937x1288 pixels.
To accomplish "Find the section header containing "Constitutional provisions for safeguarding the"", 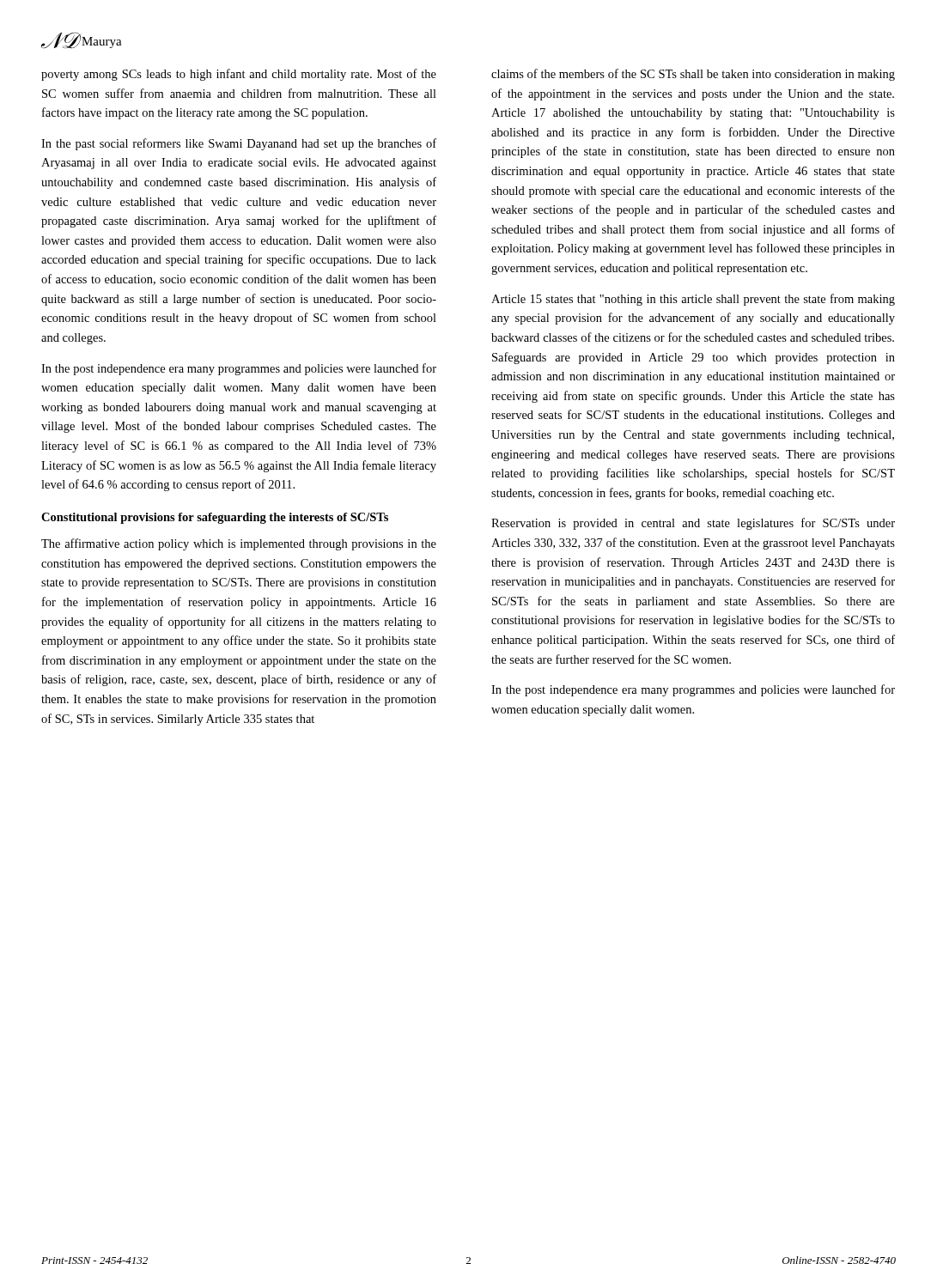I will click(215, 517).
